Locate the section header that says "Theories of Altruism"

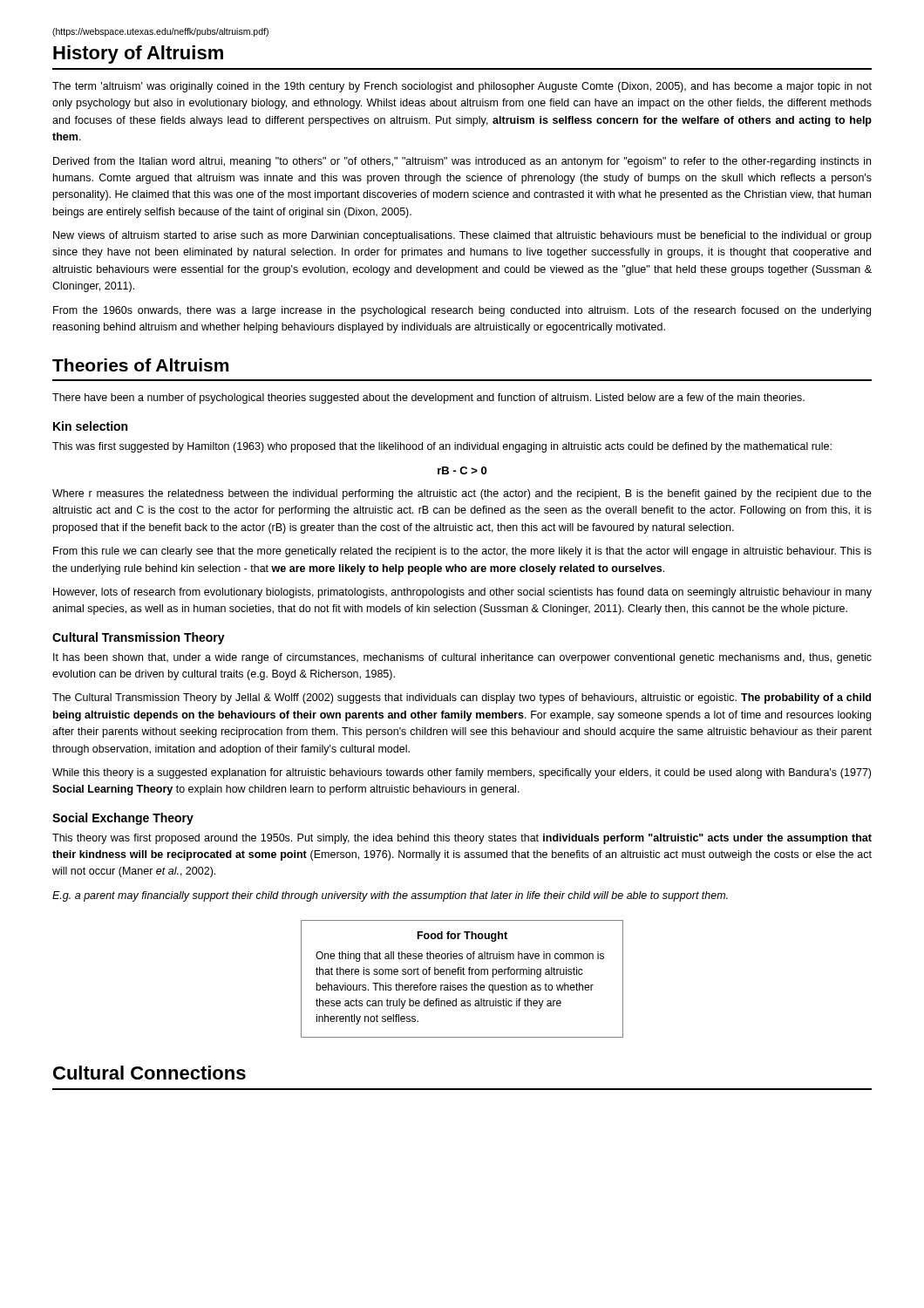(x=462, y=368)
